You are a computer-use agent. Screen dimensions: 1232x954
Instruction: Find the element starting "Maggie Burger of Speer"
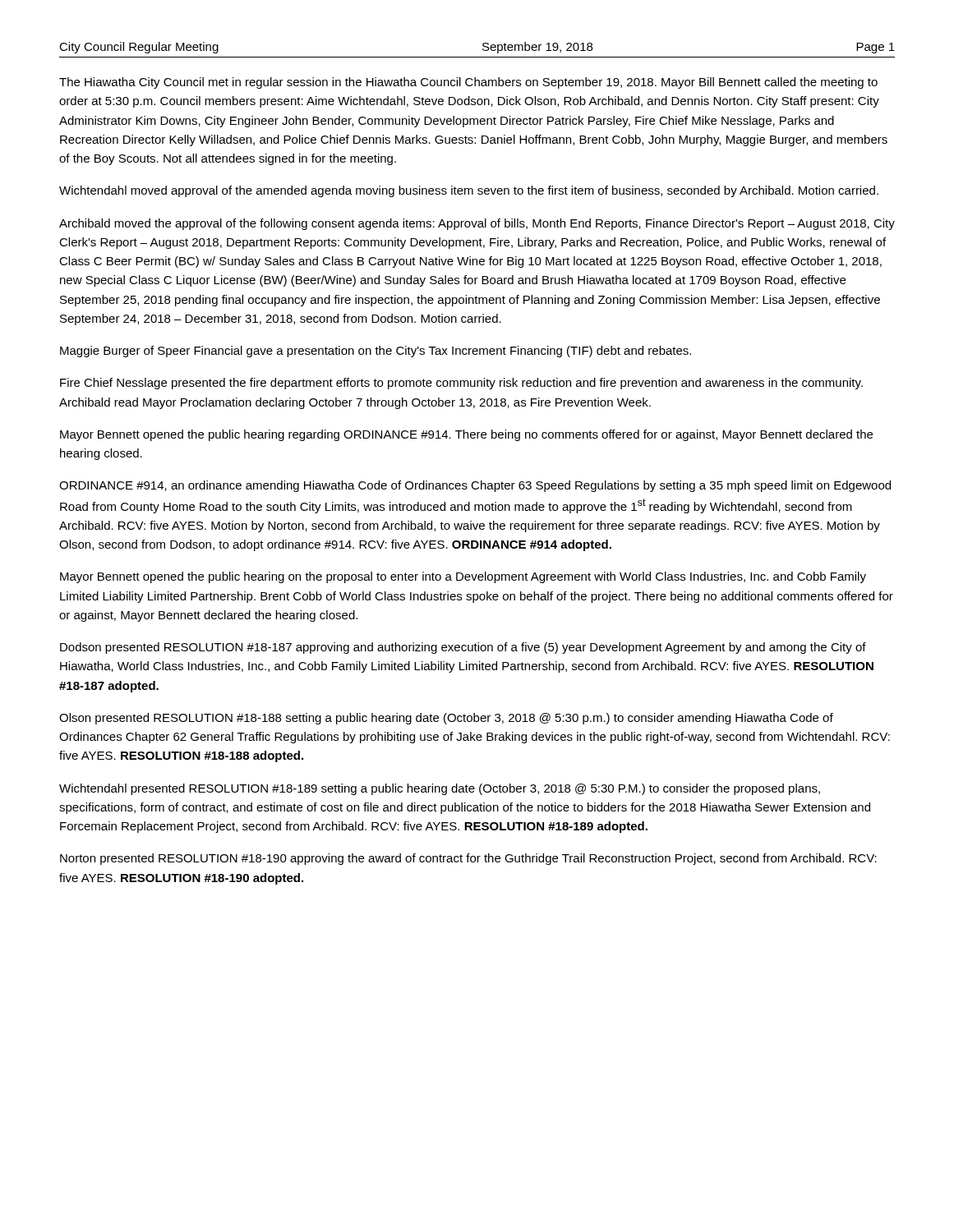click(376, 350)
